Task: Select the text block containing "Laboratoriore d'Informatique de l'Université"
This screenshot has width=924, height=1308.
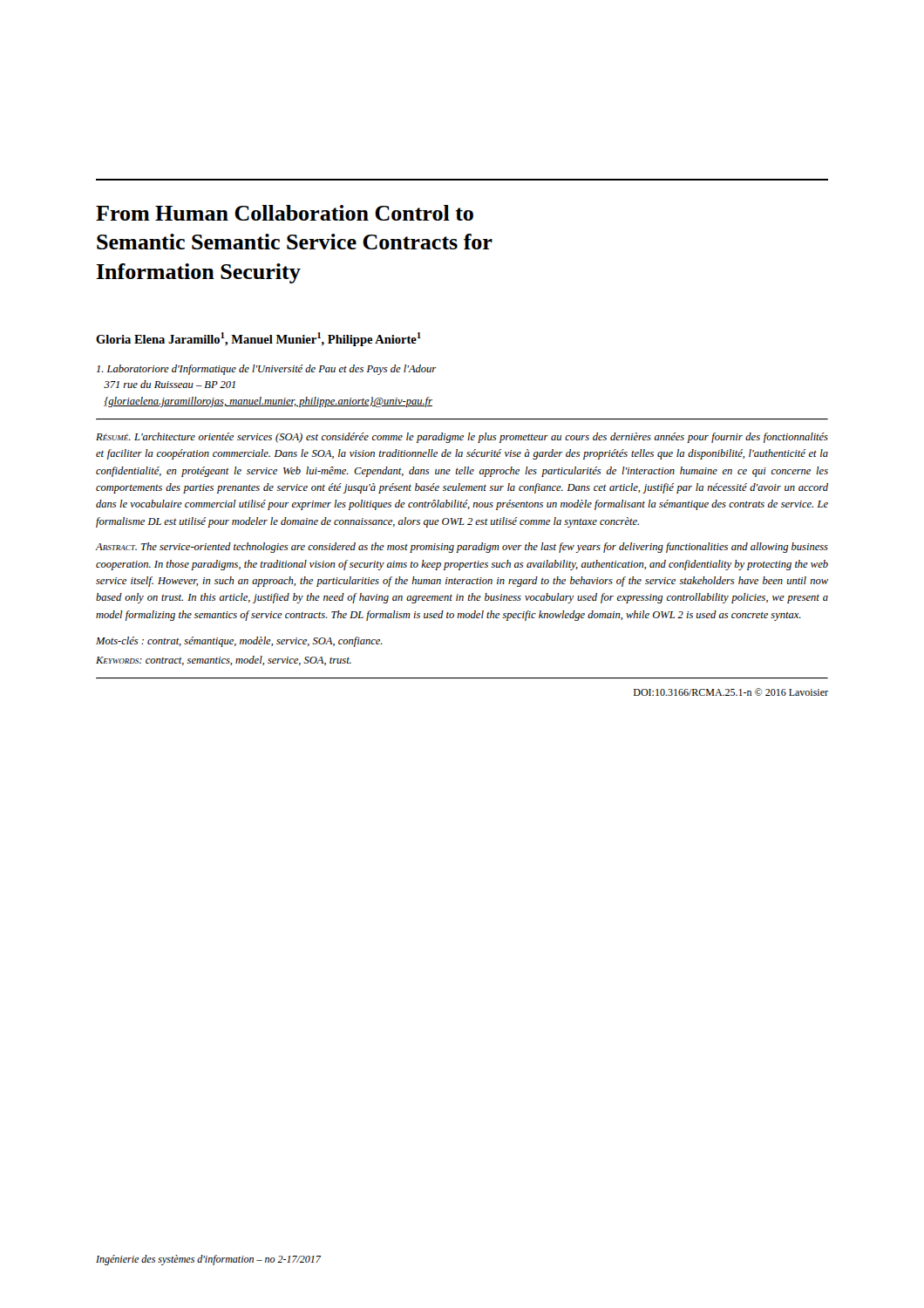Action: pos(267,370)
